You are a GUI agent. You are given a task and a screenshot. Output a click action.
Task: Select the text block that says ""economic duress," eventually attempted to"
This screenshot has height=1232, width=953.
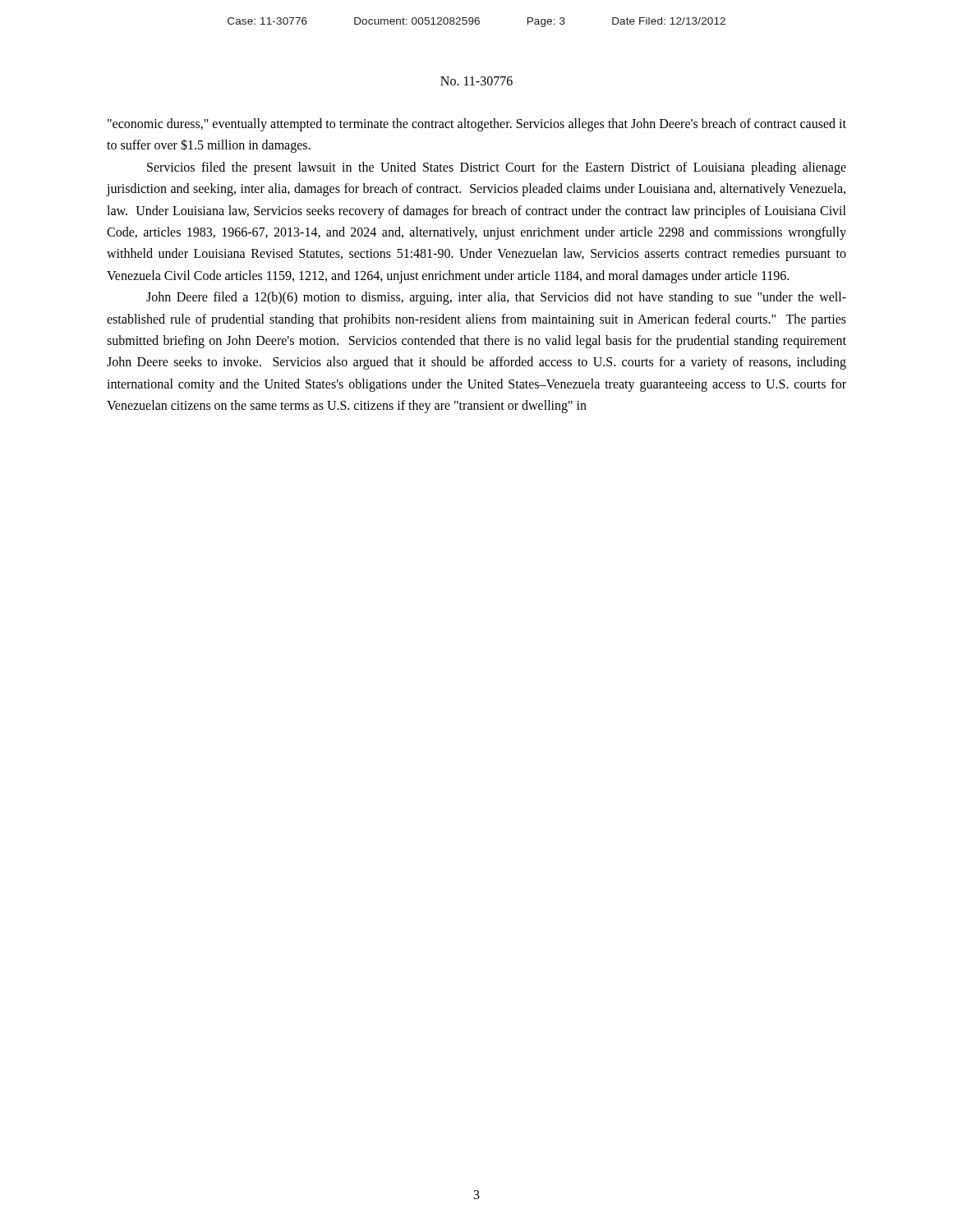coord(476,265)
